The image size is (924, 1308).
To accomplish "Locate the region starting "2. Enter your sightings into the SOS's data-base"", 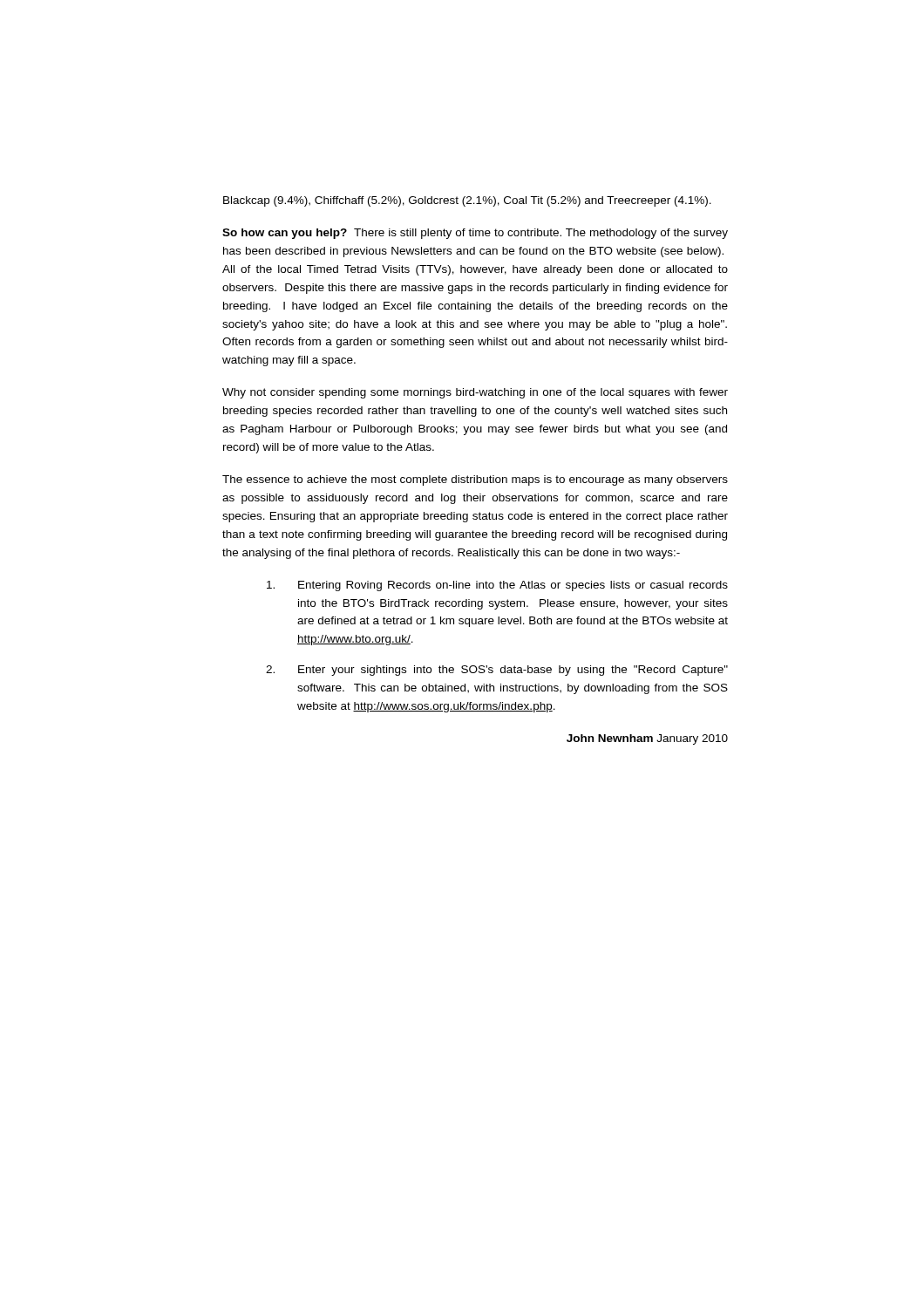I will coord(492,689).
